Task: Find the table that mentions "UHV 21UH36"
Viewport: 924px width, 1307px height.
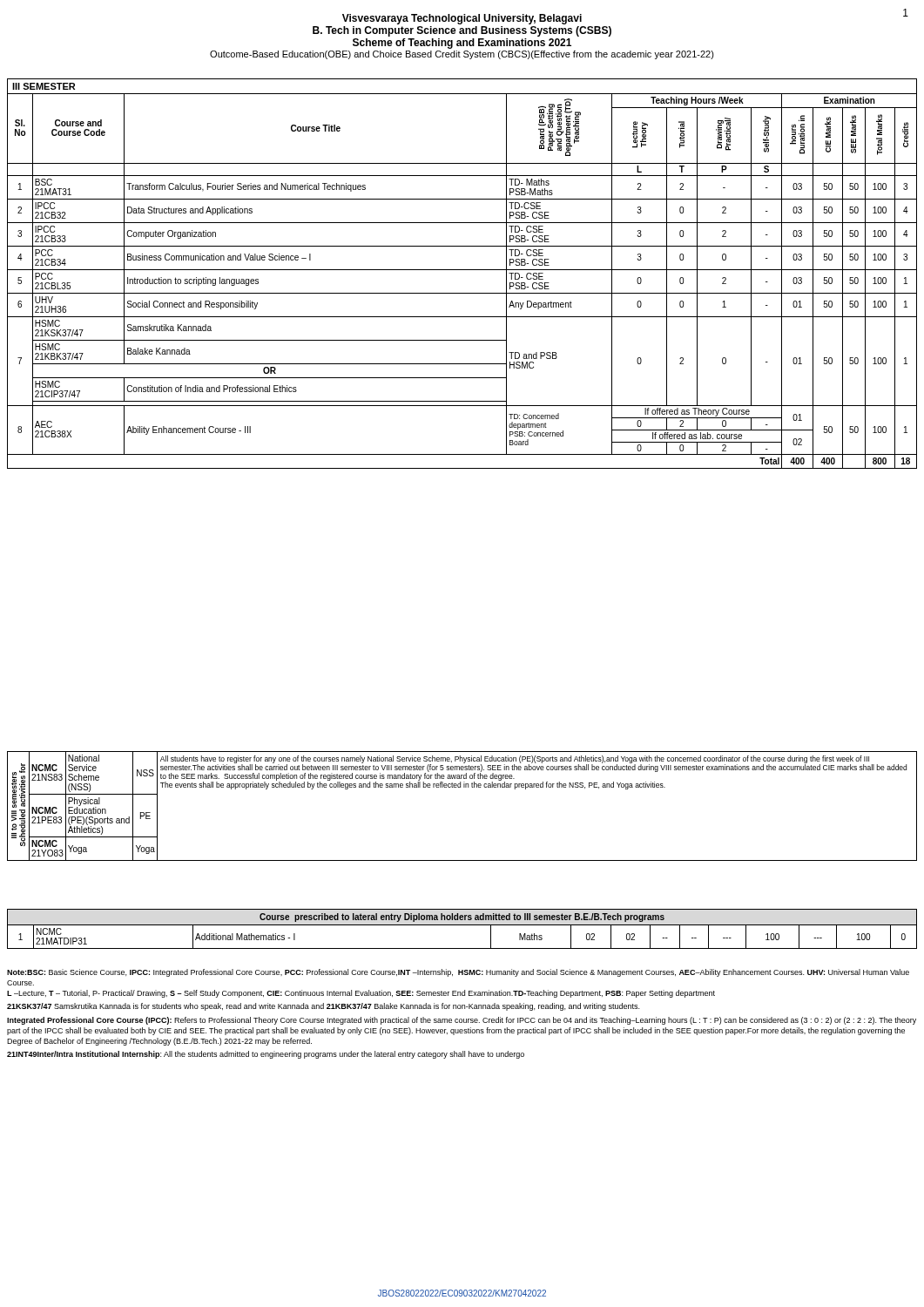Action: click(462, 273)
